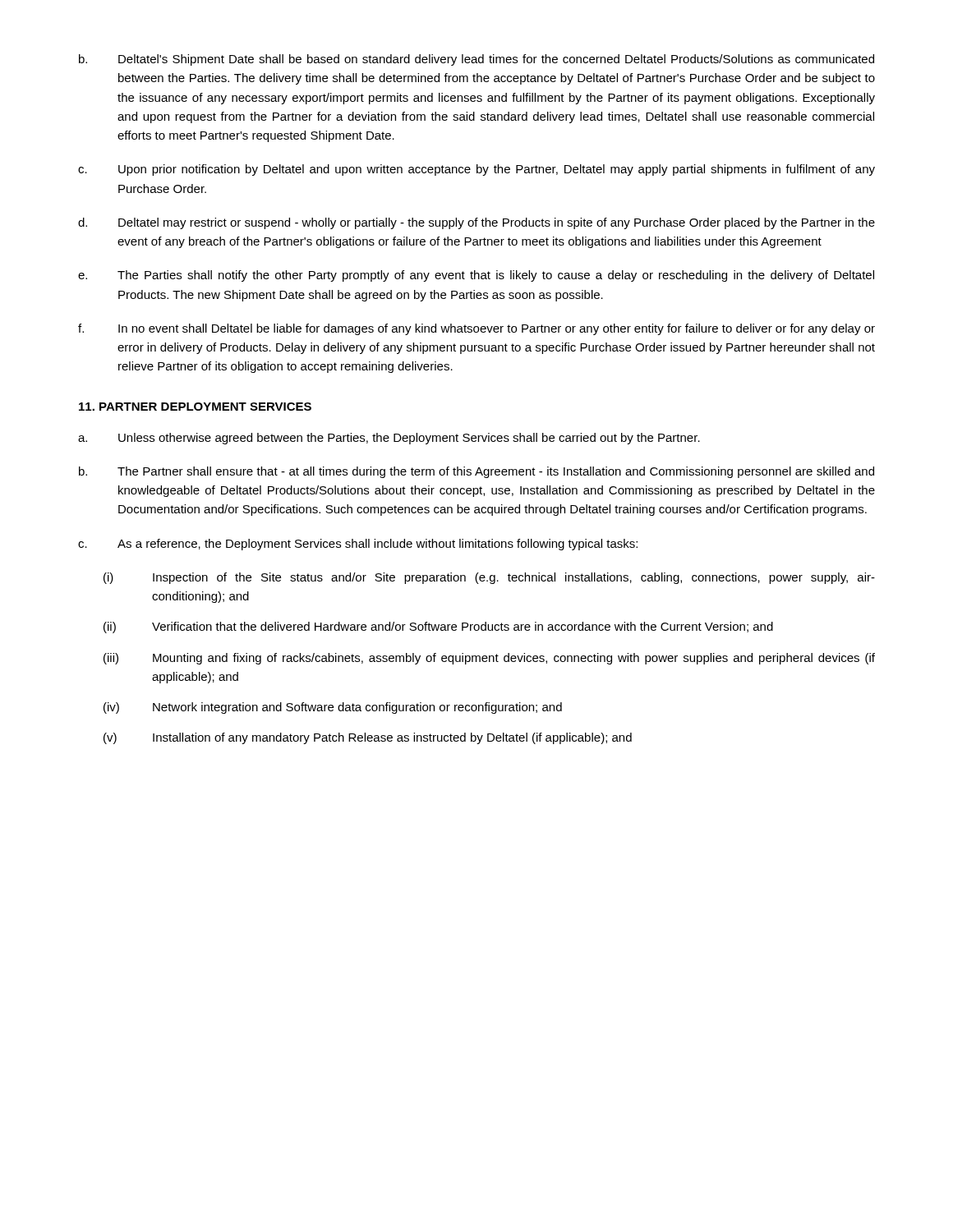Find the block on this page that starts "c. As a reference, the Deployment Services shall"
The image size is (953, 1232).
point(476,543)
